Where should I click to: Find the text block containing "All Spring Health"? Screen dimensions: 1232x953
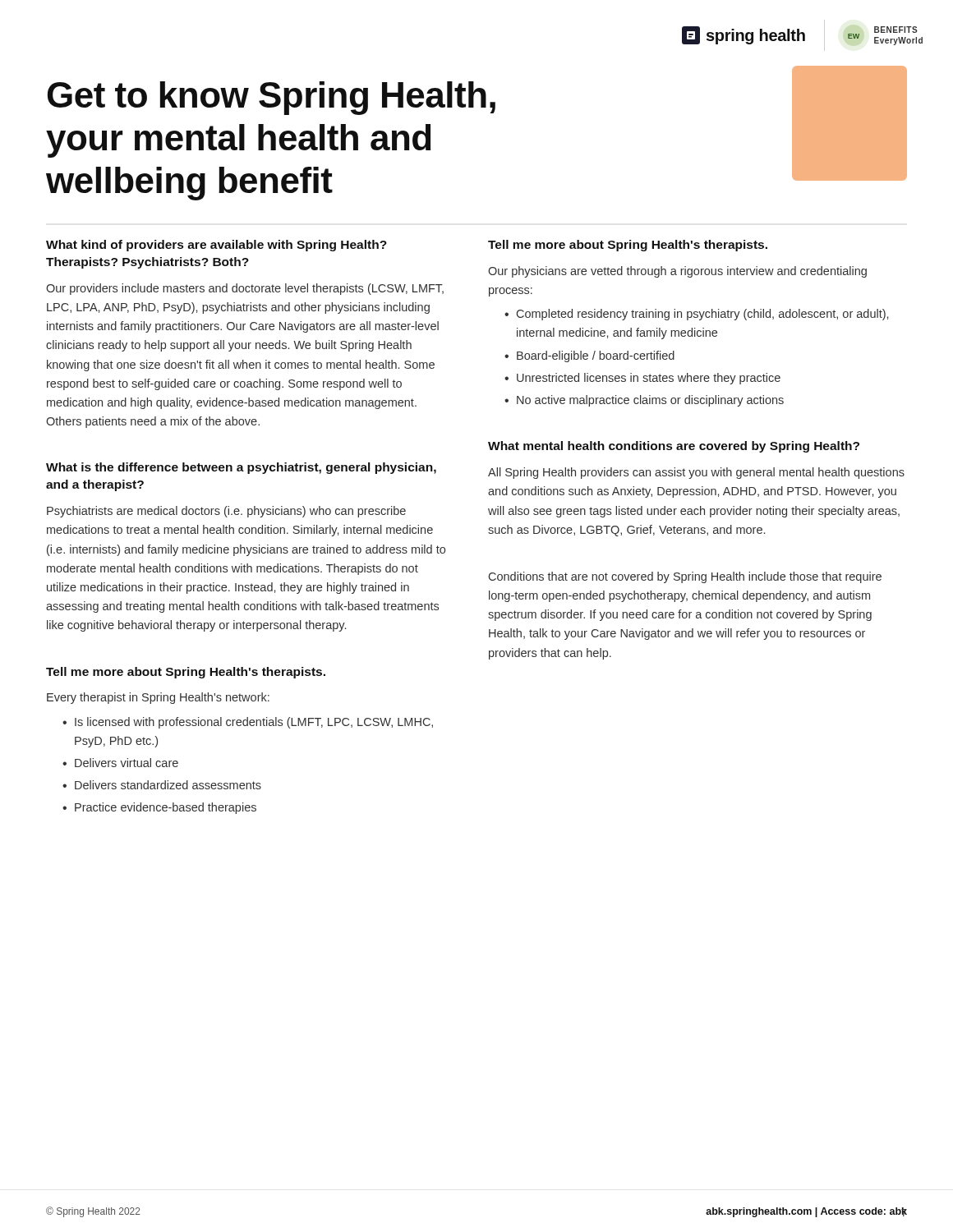[696, 501]
